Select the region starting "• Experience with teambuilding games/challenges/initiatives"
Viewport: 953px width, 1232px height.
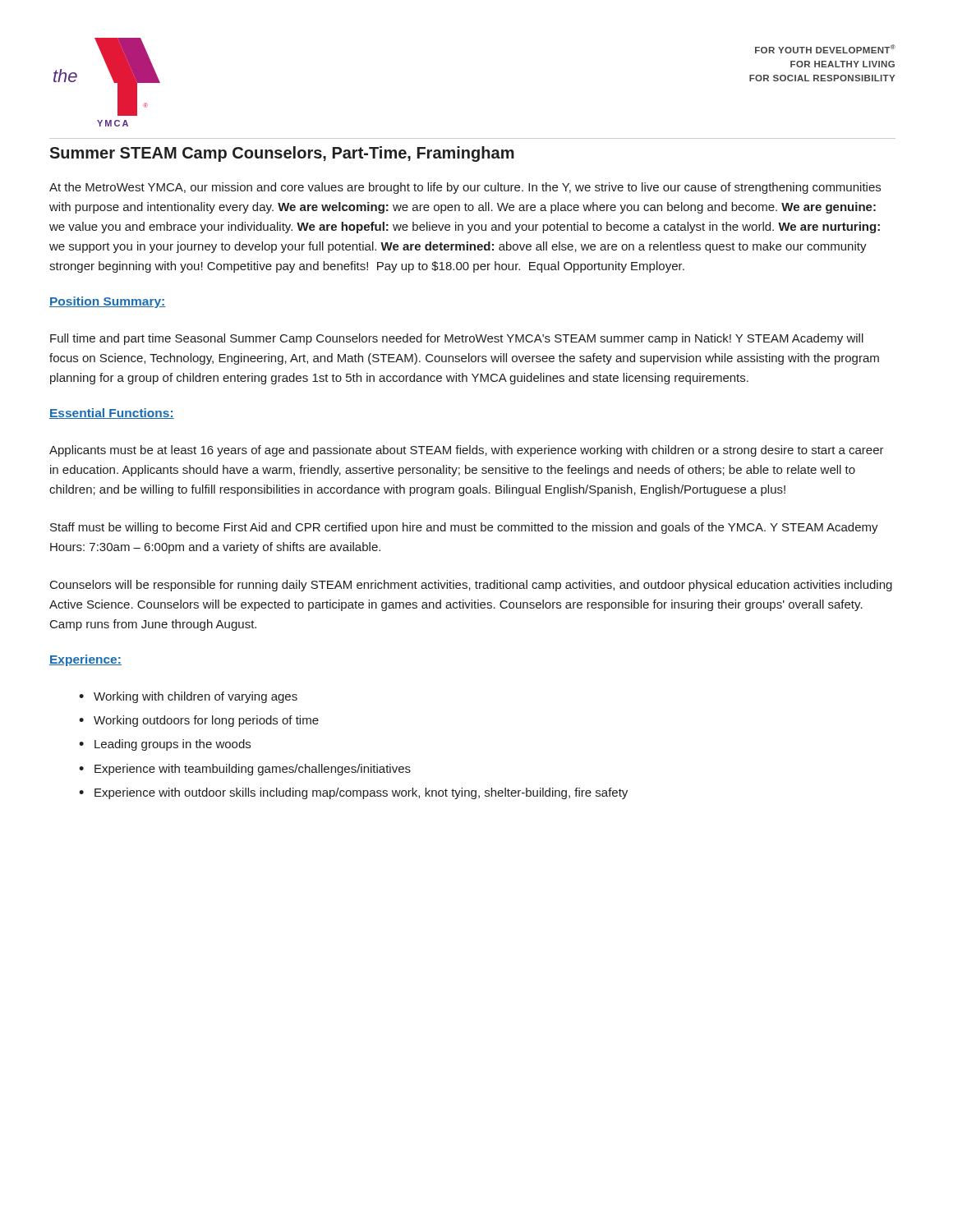[245, 770]
